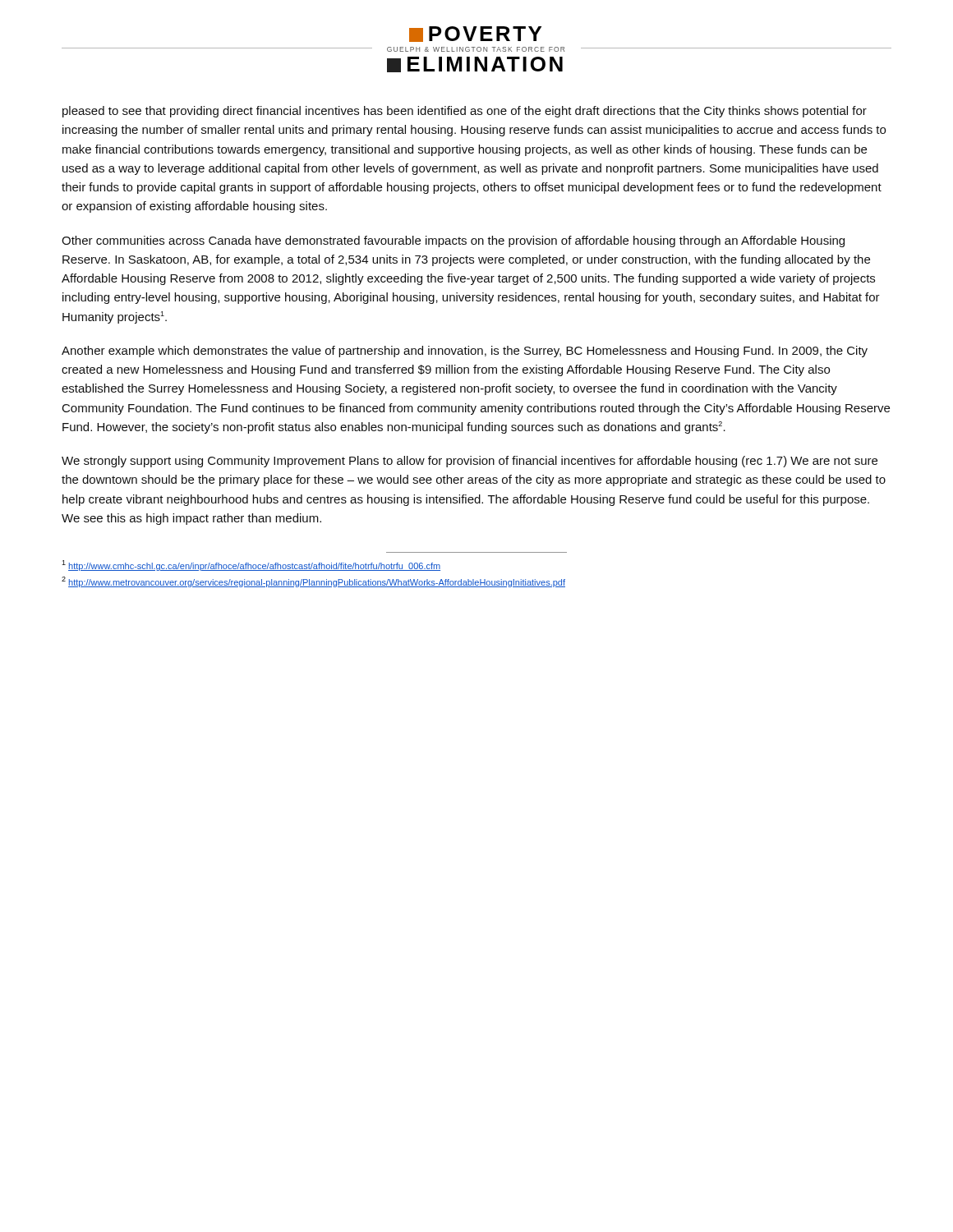The image size is (953, 1232).
Task: Click on the text block containing "Another example which demonstrates the"
Action: click(x=476, y=388)
